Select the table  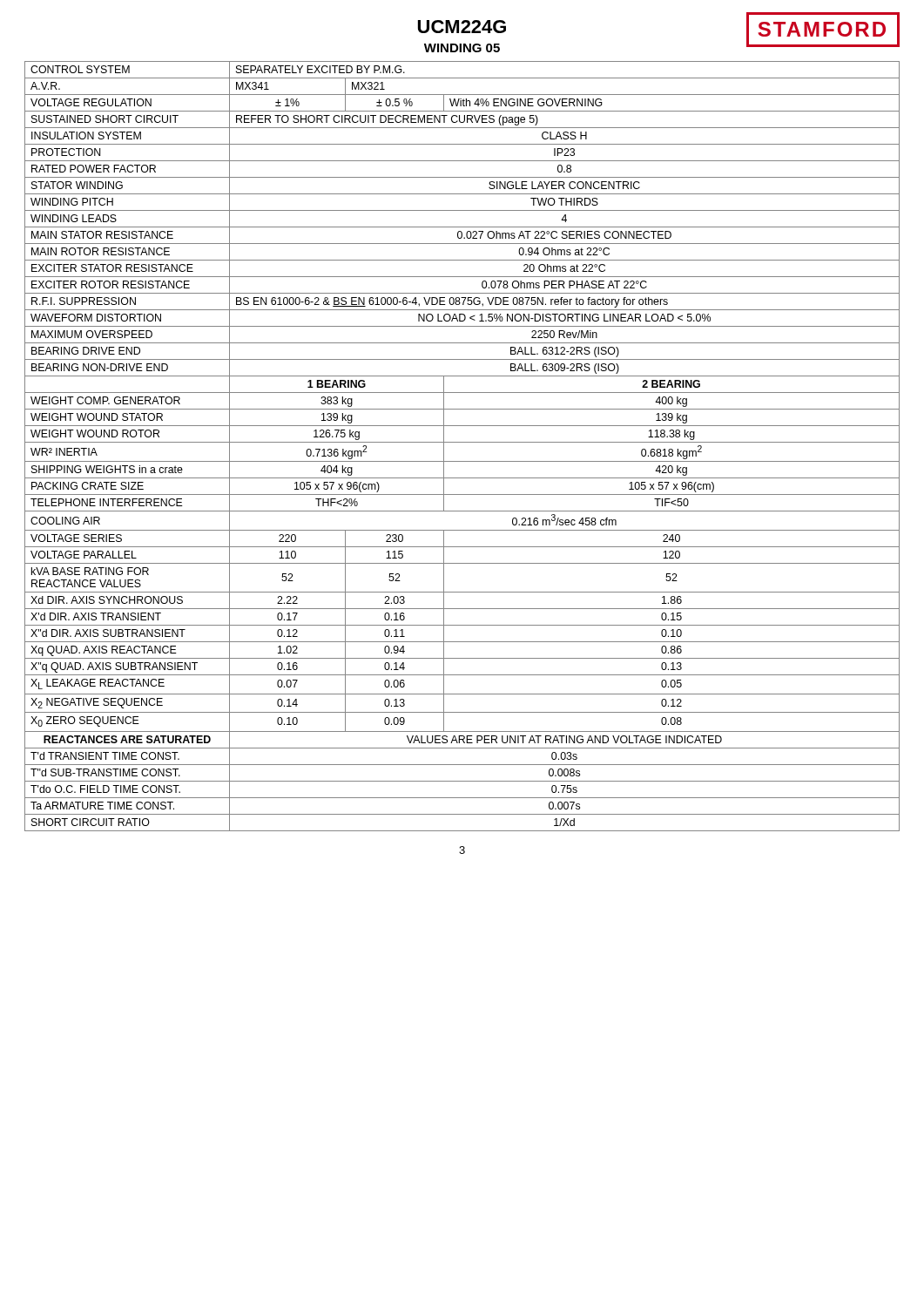click(462, 446)
